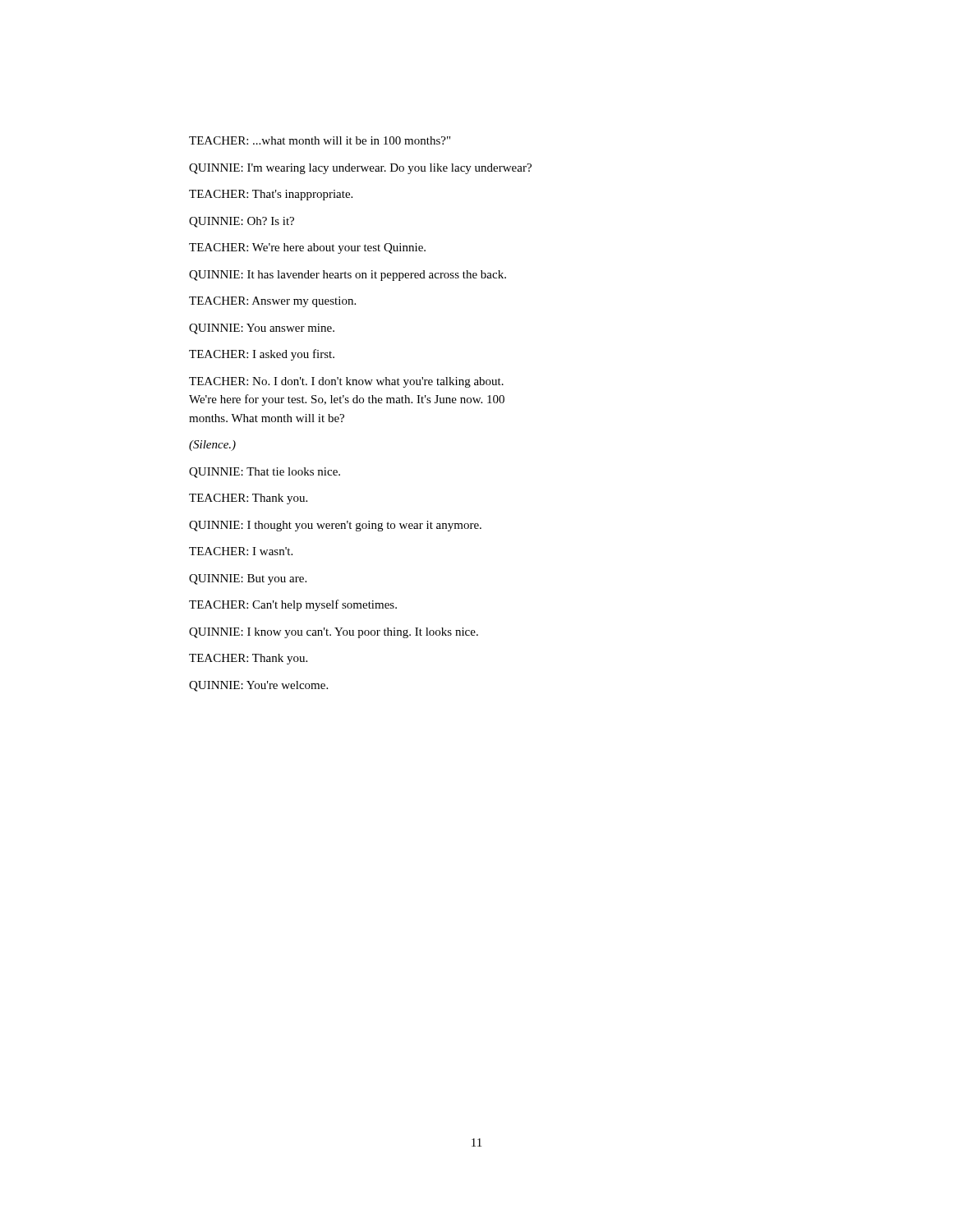
Task: Select the text block with the text "QUINNIE: It has lavender hearts"
Action: tap(348, 274)
